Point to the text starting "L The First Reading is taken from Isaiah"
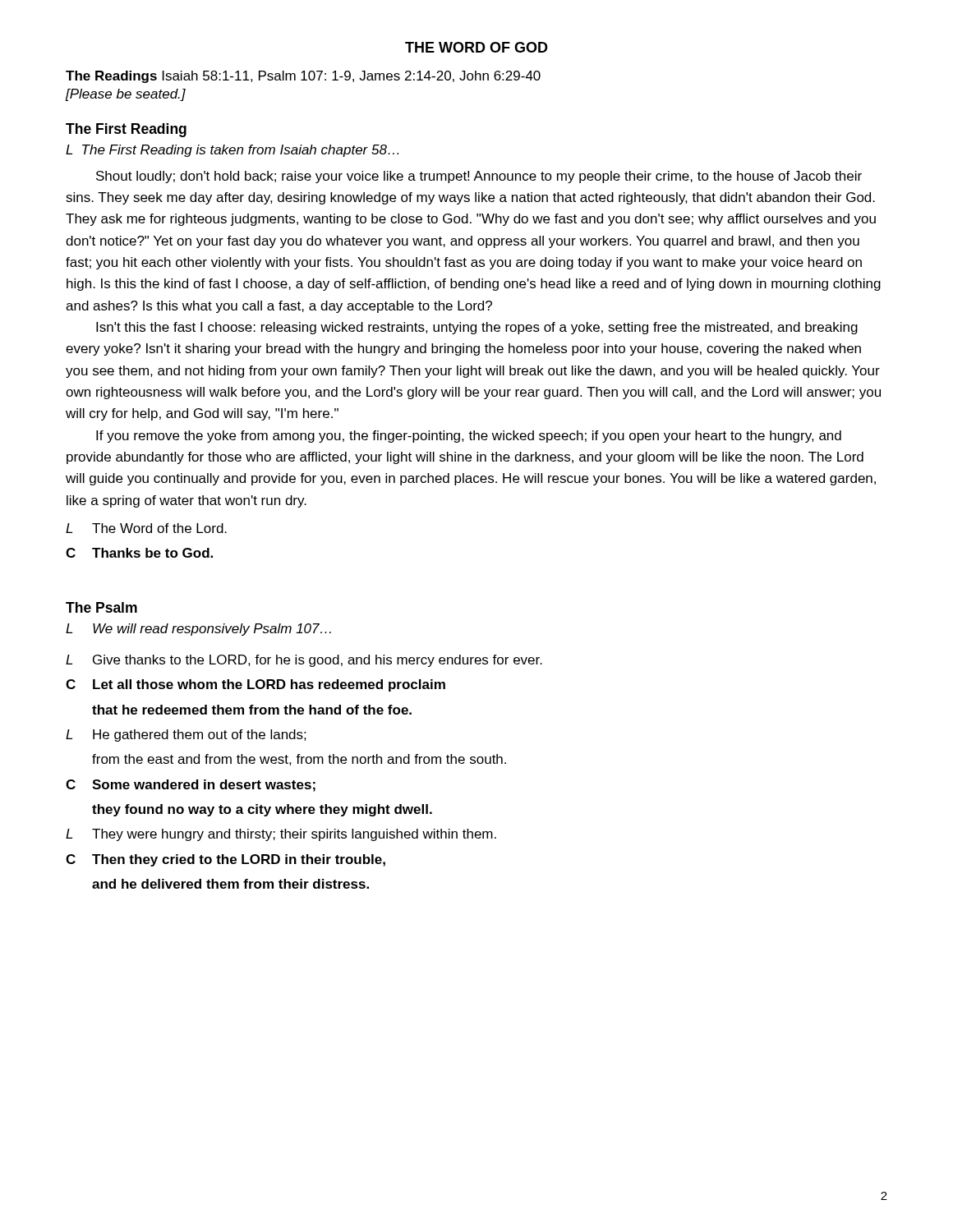This screenshot has width=953, height=1232. click(x=233, y=150)
